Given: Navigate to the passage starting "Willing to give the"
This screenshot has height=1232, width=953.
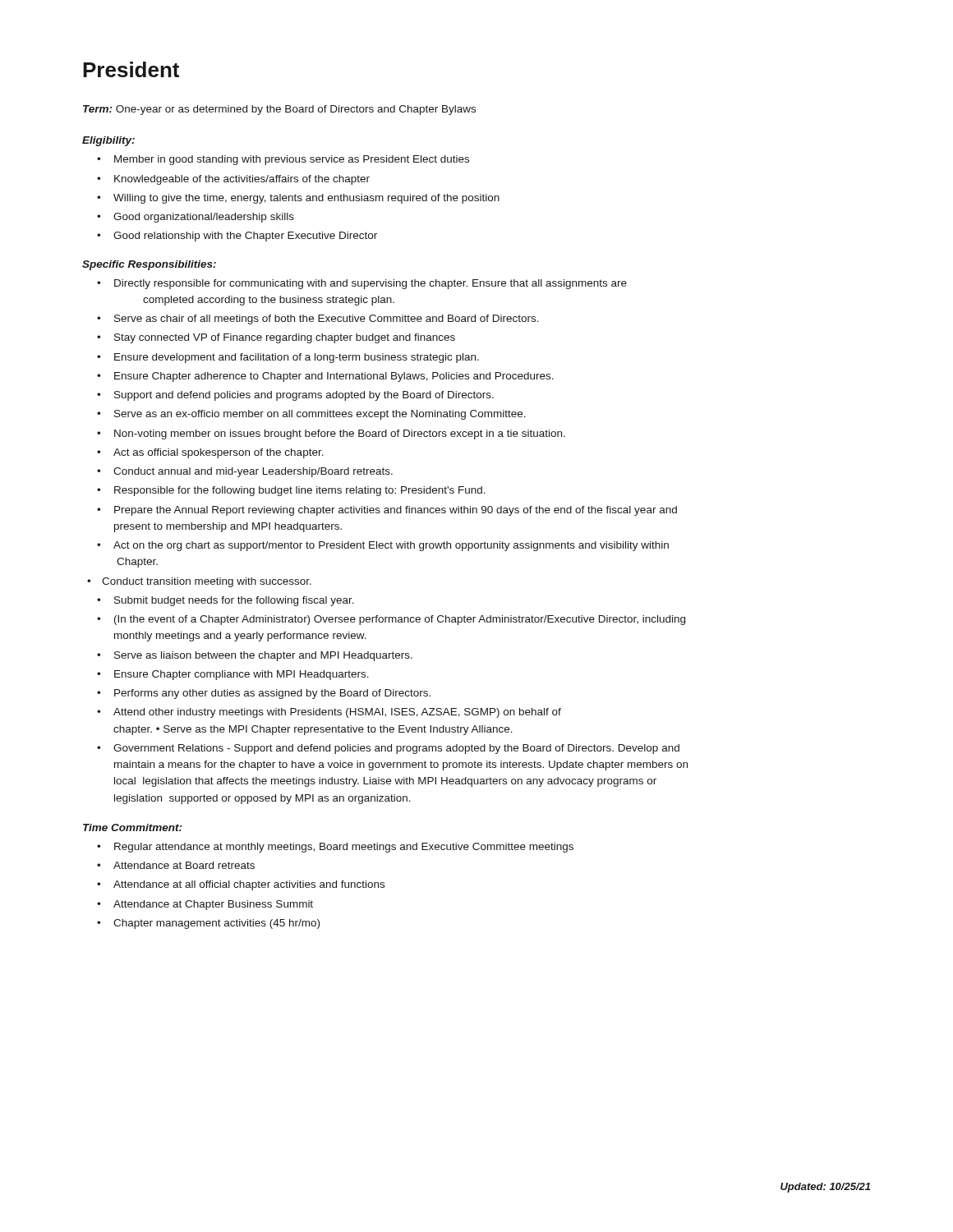Looking at the screenshot, I should (x=307, y=197).
